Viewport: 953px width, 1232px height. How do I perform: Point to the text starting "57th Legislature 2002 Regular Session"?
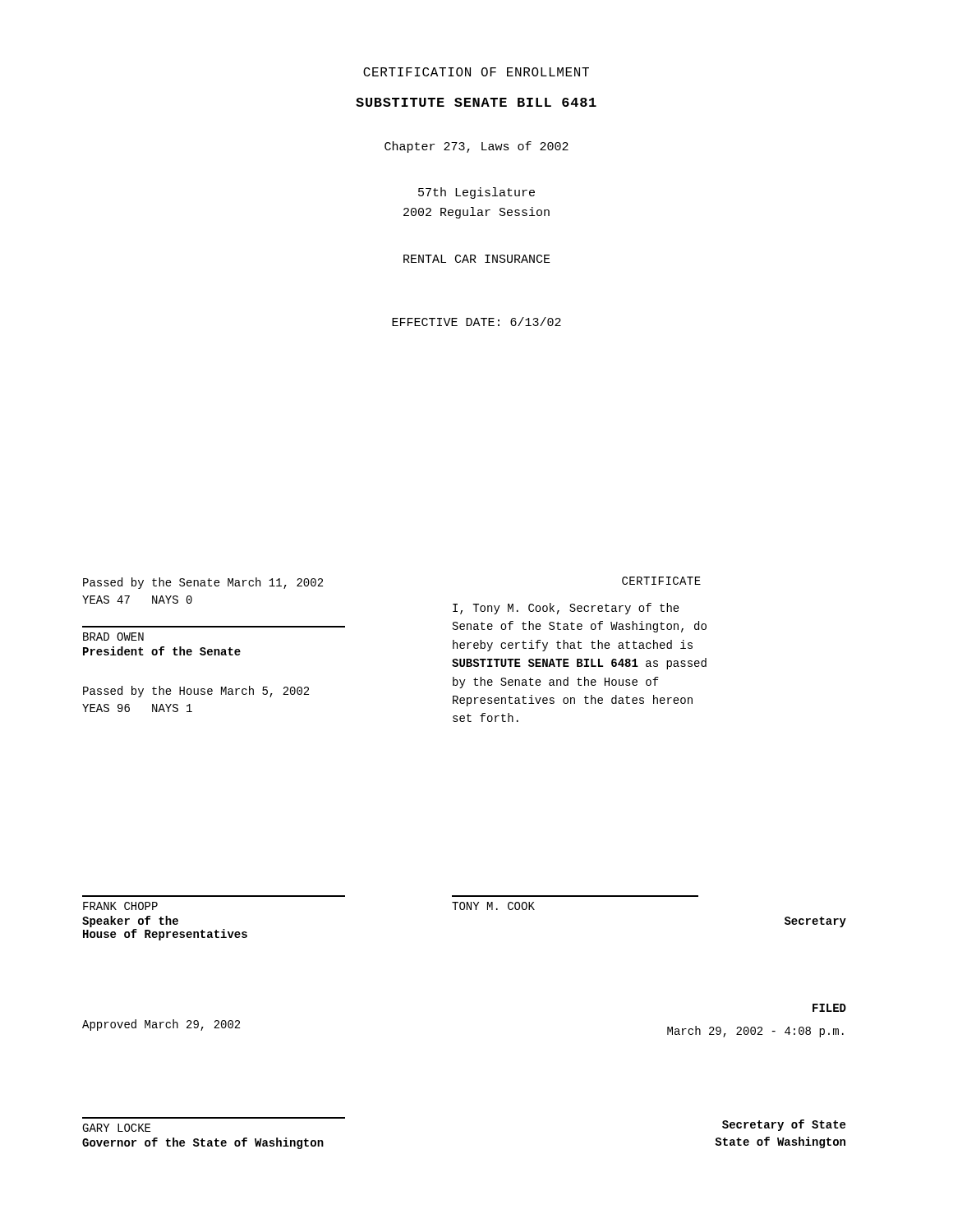(476, 204)
